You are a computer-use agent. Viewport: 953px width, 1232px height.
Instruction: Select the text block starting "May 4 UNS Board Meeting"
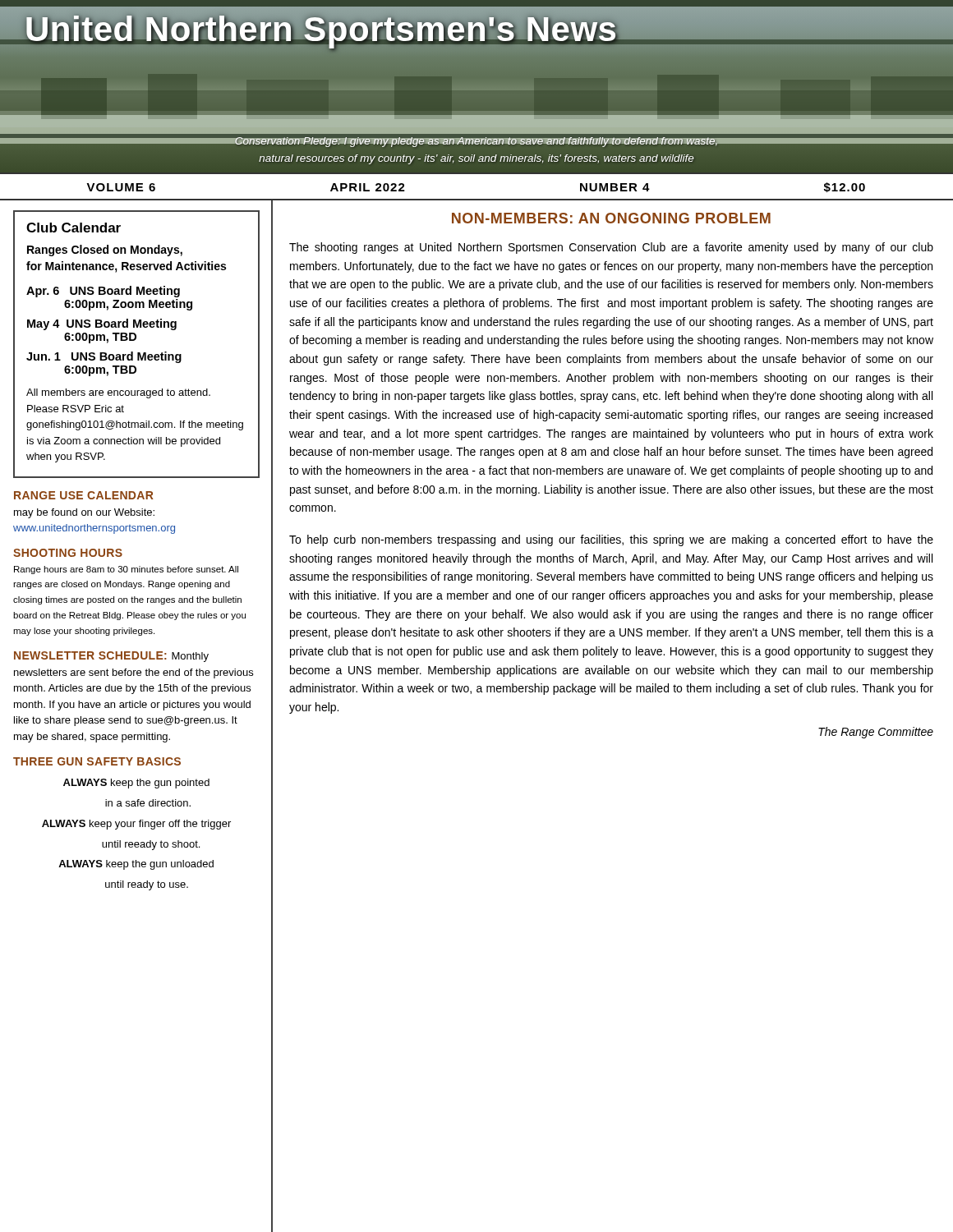click(136, 330)
